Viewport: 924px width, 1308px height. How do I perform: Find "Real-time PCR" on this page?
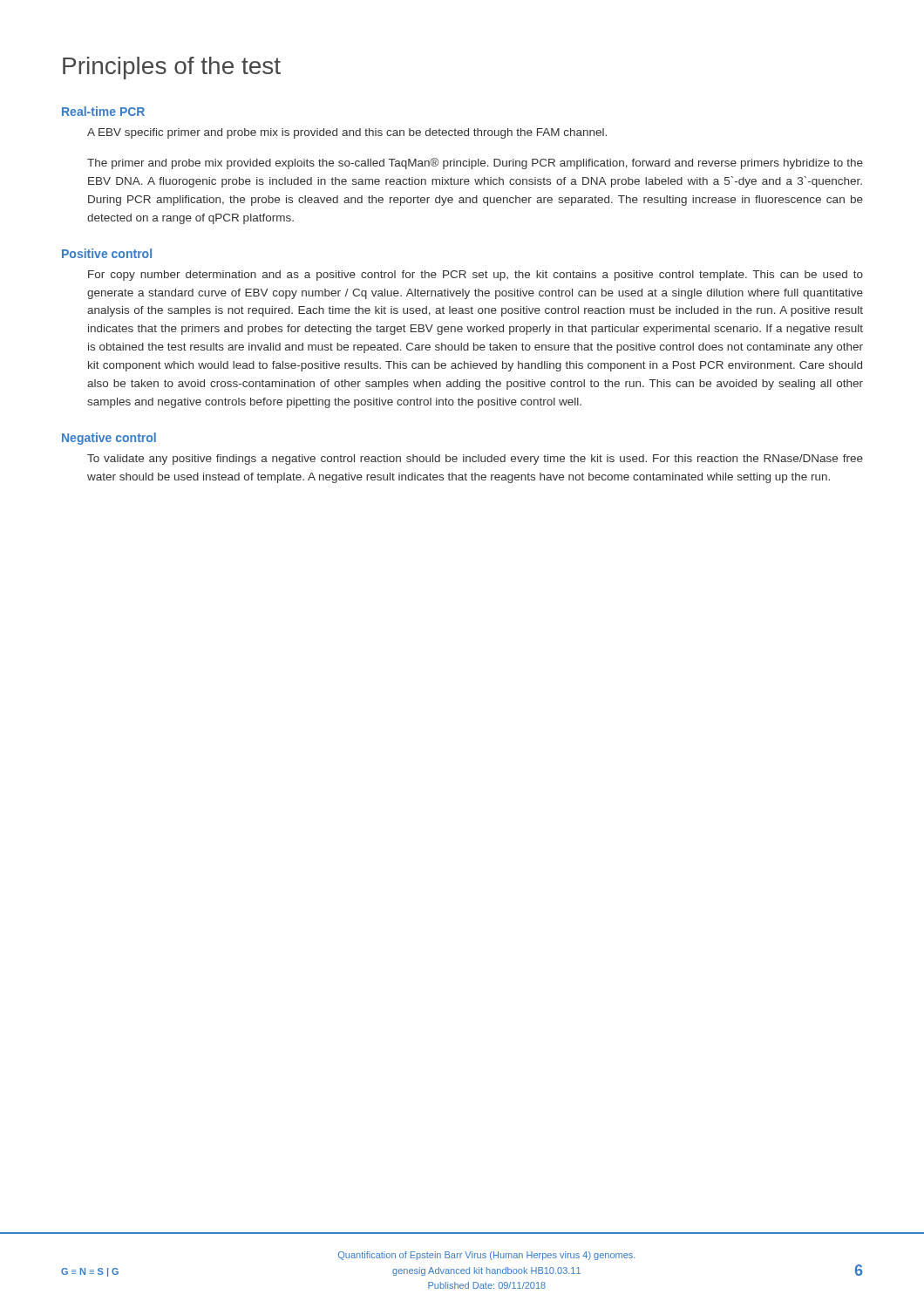(103, 112)
